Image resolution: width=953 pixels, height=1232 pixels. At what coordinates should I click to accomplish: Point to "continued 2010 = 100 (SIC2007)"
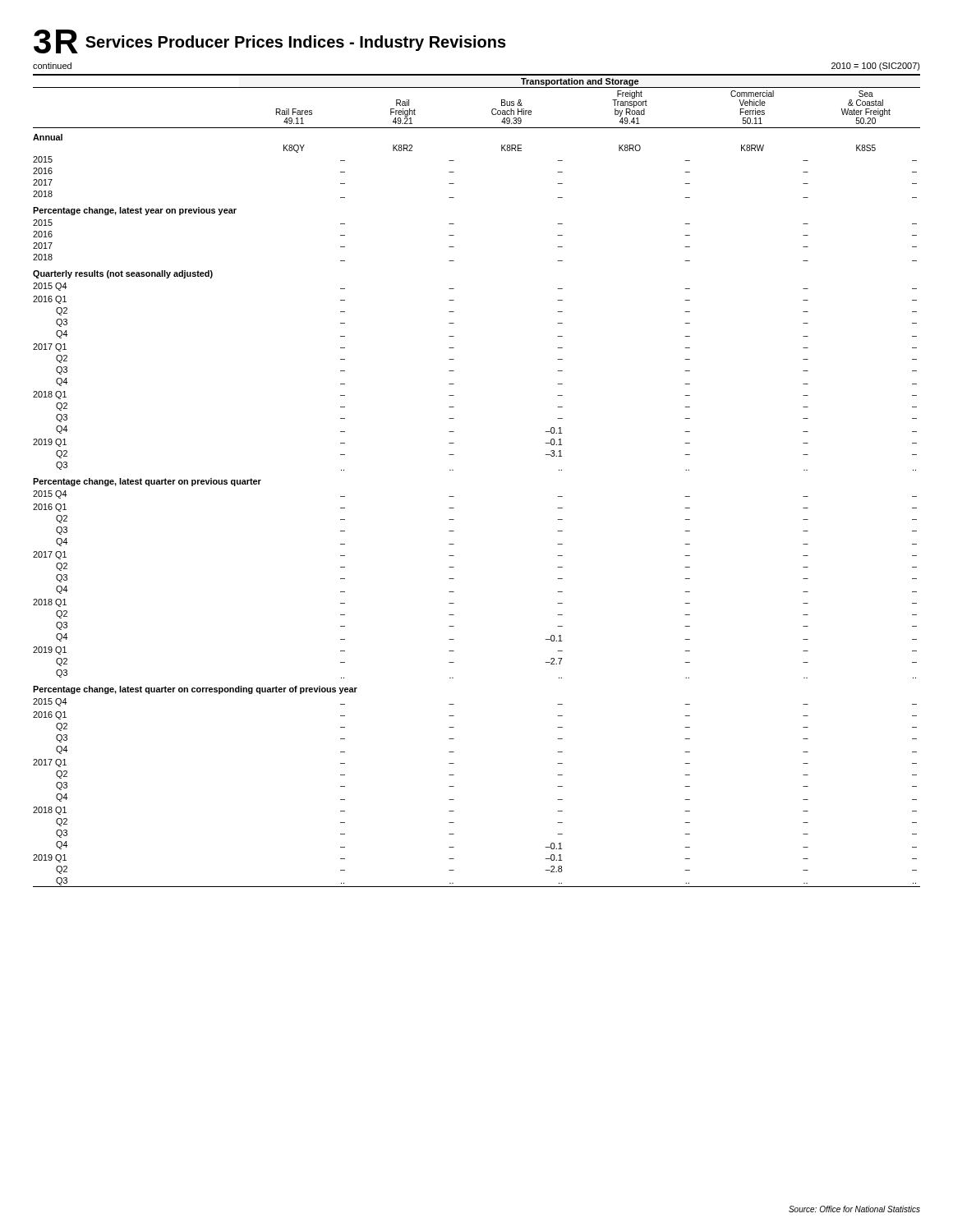pyautogui.click(x=476, y=66)
